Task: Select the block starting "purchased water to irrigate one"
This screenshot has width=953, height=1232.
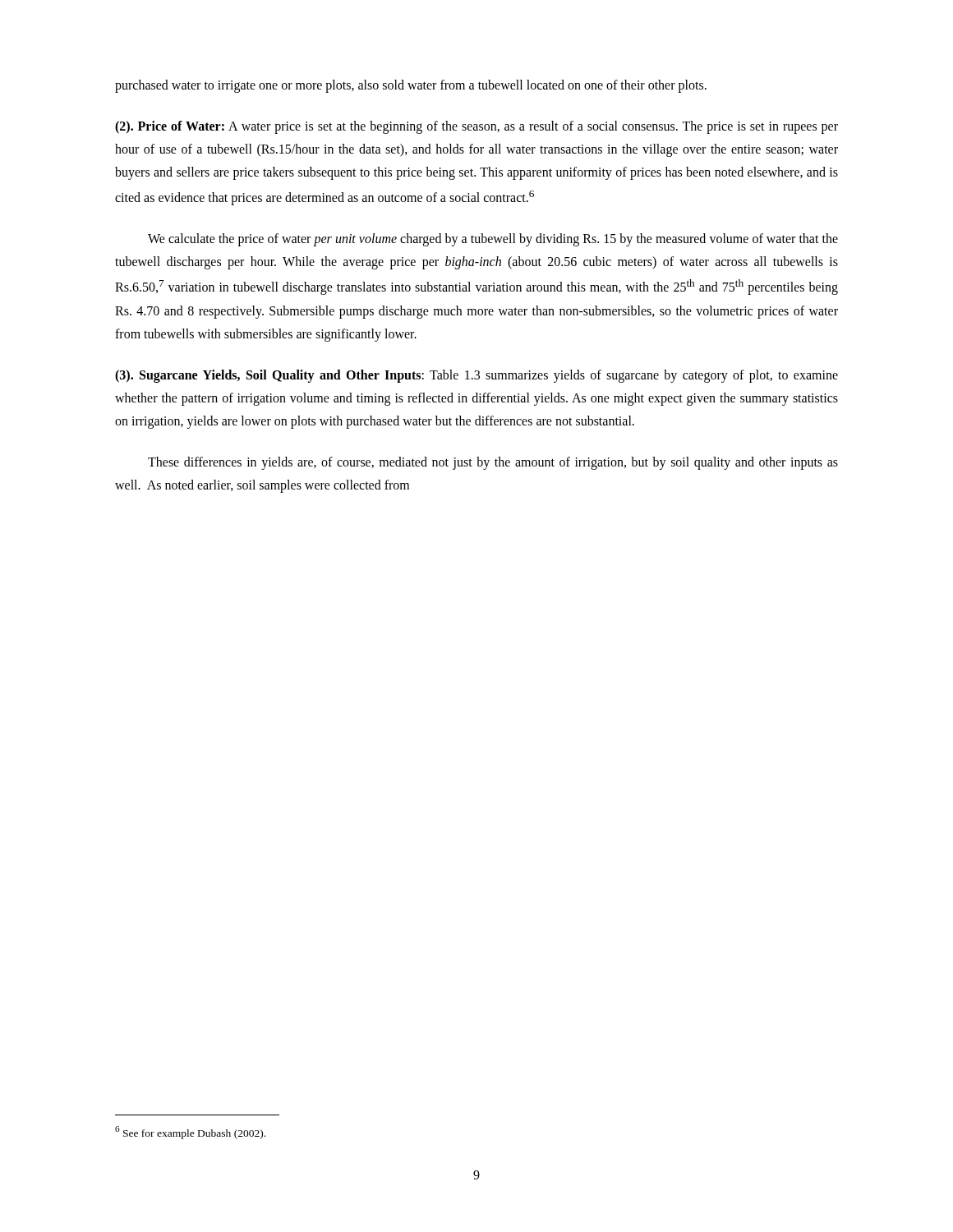Action: click(x=411, y=85)
